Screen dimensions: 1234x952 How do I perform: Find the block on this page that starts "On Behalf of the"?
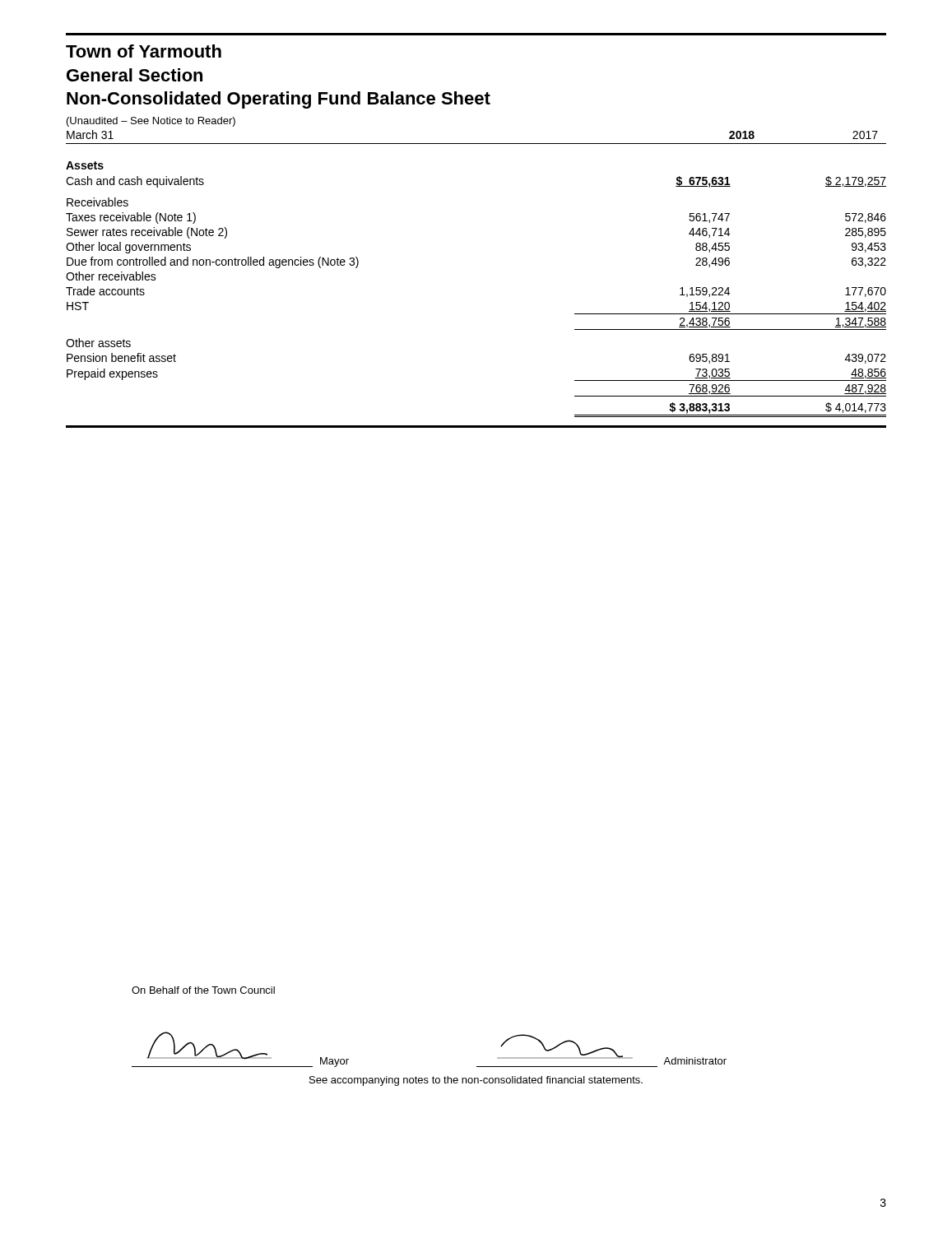pyautogui.click(x=203, y=990)
